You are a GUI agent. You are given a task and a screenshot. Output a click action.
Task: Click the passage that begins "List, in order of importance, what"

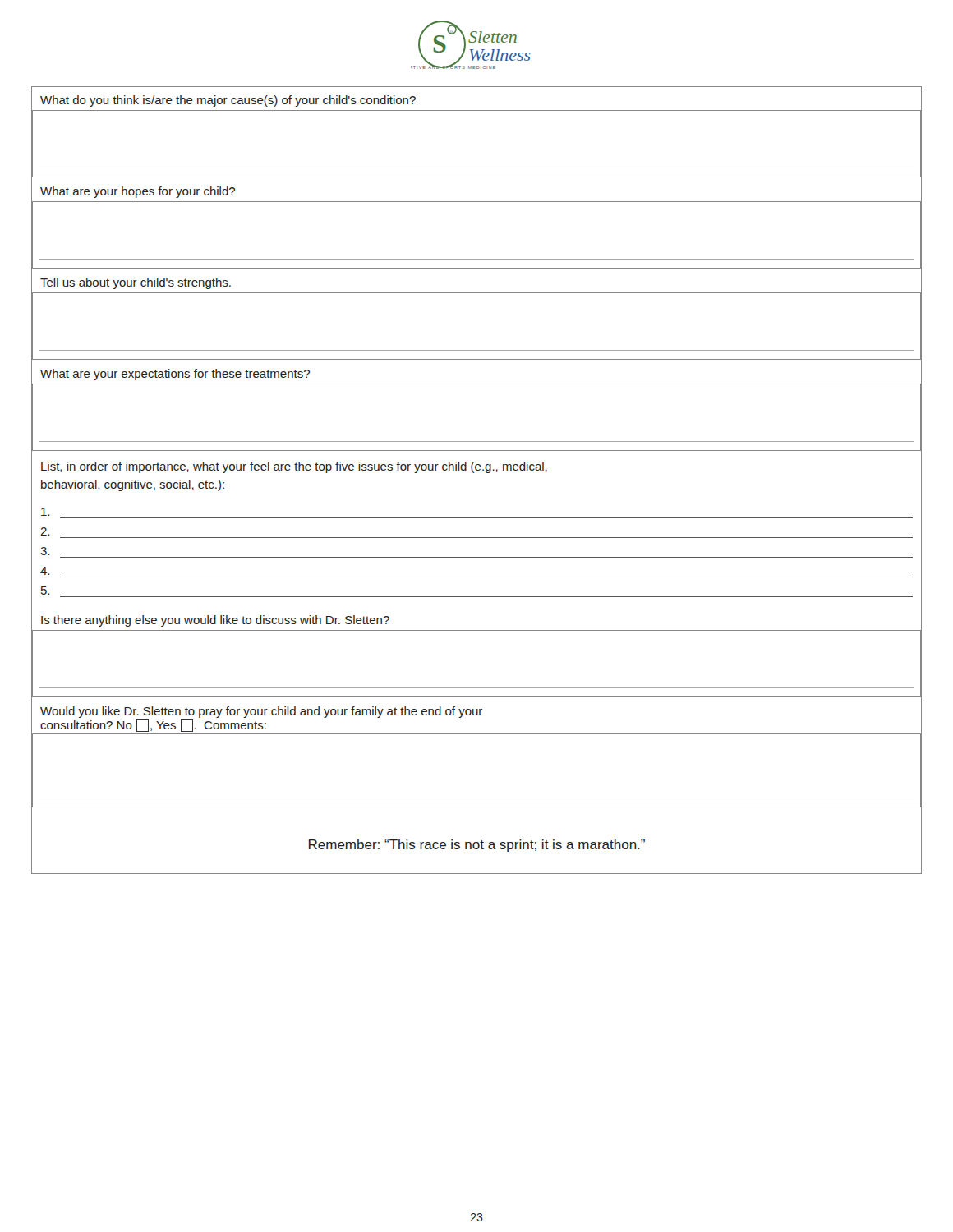(294, 475)
